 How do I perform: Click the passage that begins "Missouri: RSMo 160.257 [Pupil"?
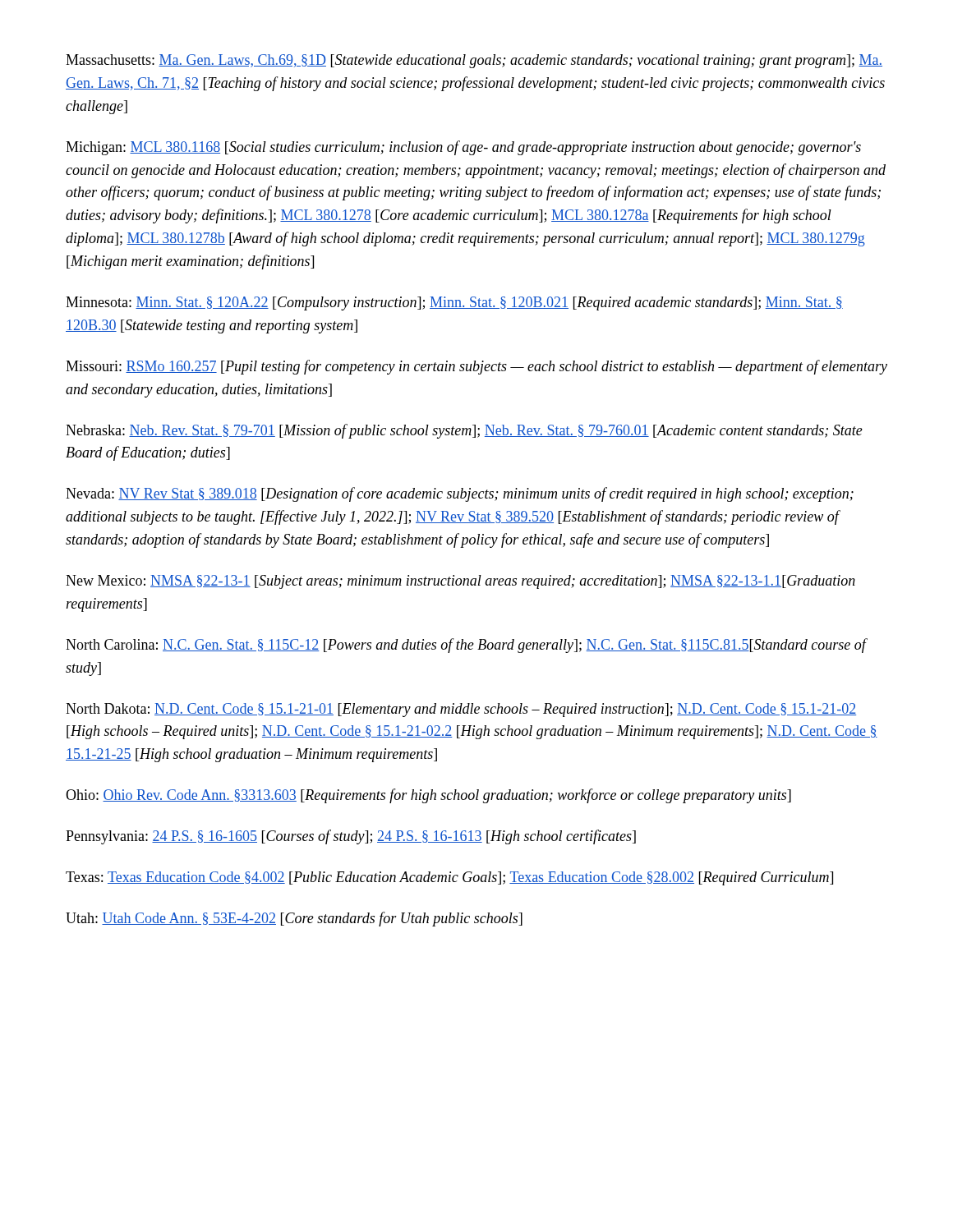[x=476, y=378]
